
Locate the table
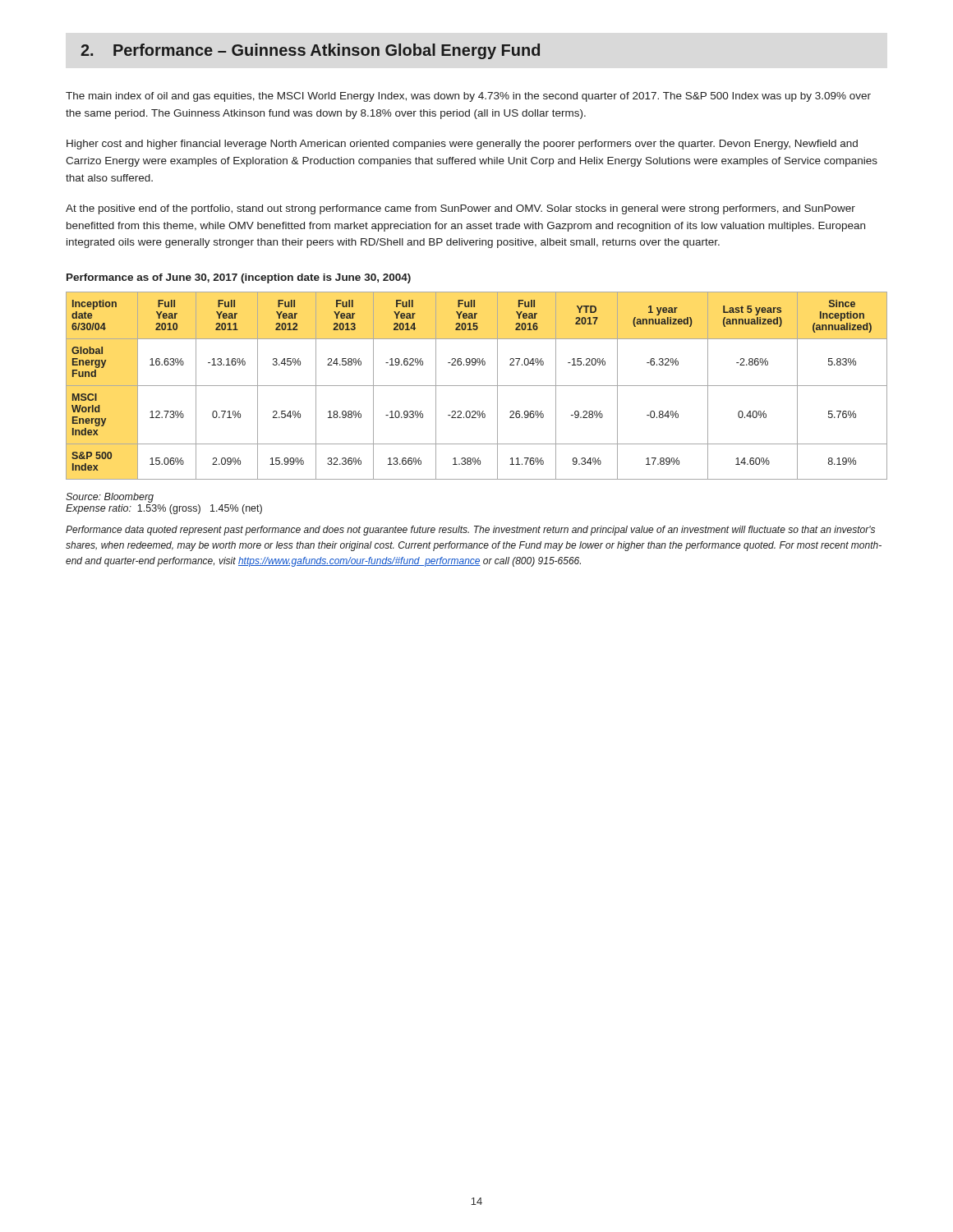pyautogui.click(x=476, y=386)
